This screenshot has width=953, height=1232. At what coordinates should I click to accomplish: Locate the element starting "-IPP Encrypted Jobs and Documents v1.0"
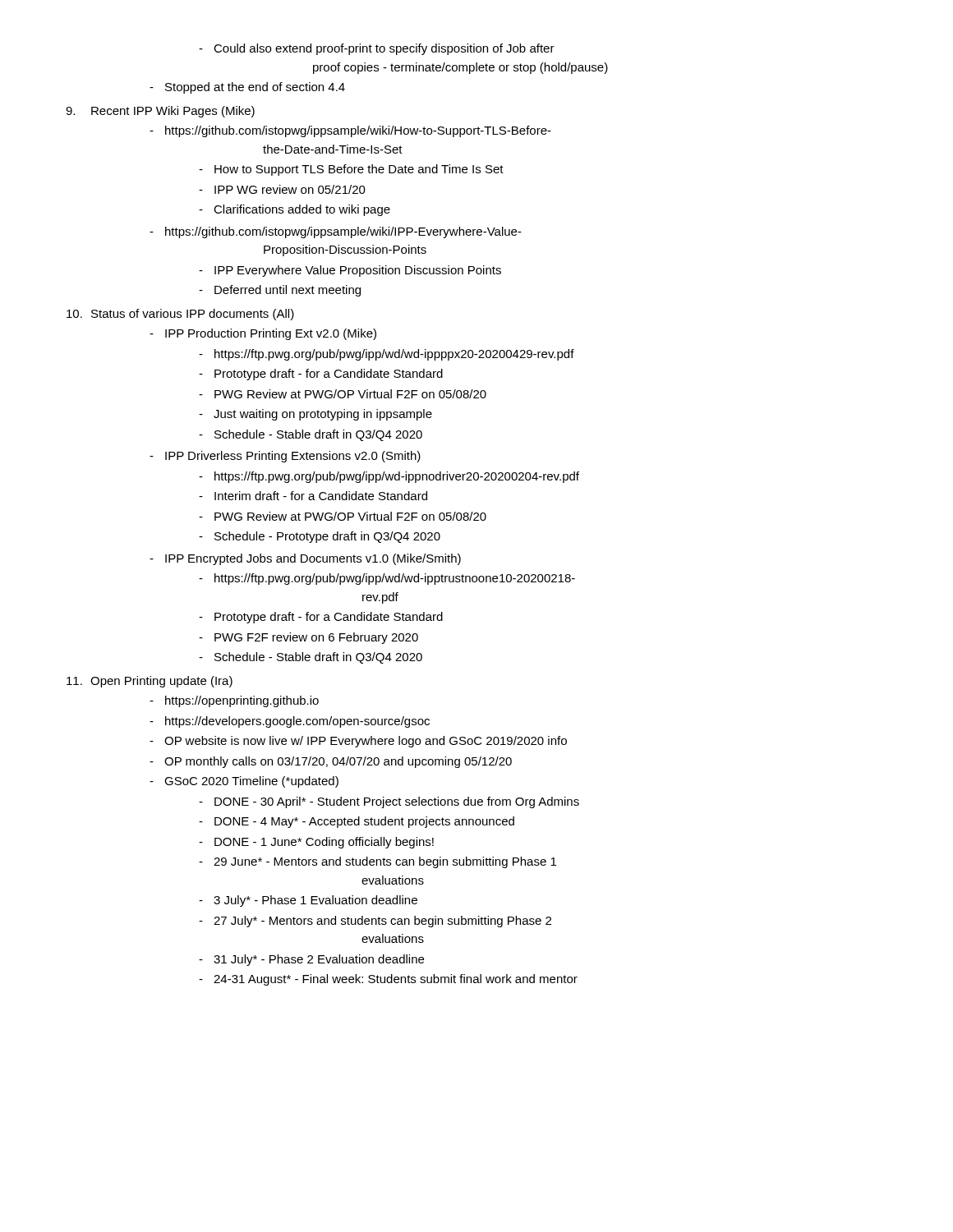pyautogui.click(x=313, y=558)
